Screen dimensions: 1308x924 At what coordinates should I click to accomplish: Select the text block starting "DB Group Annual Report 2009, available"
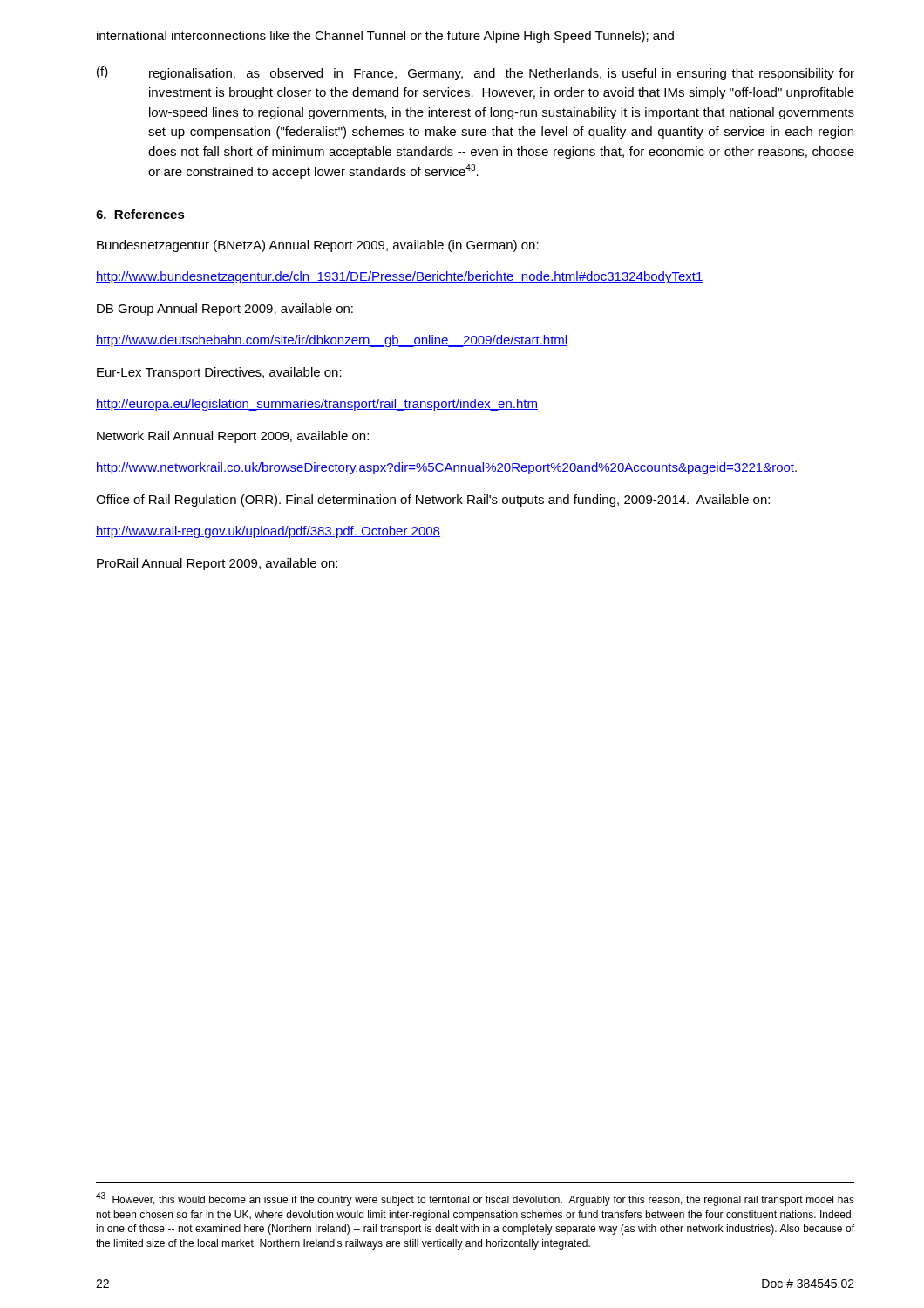pyautogui.click(x=225, y=308)
